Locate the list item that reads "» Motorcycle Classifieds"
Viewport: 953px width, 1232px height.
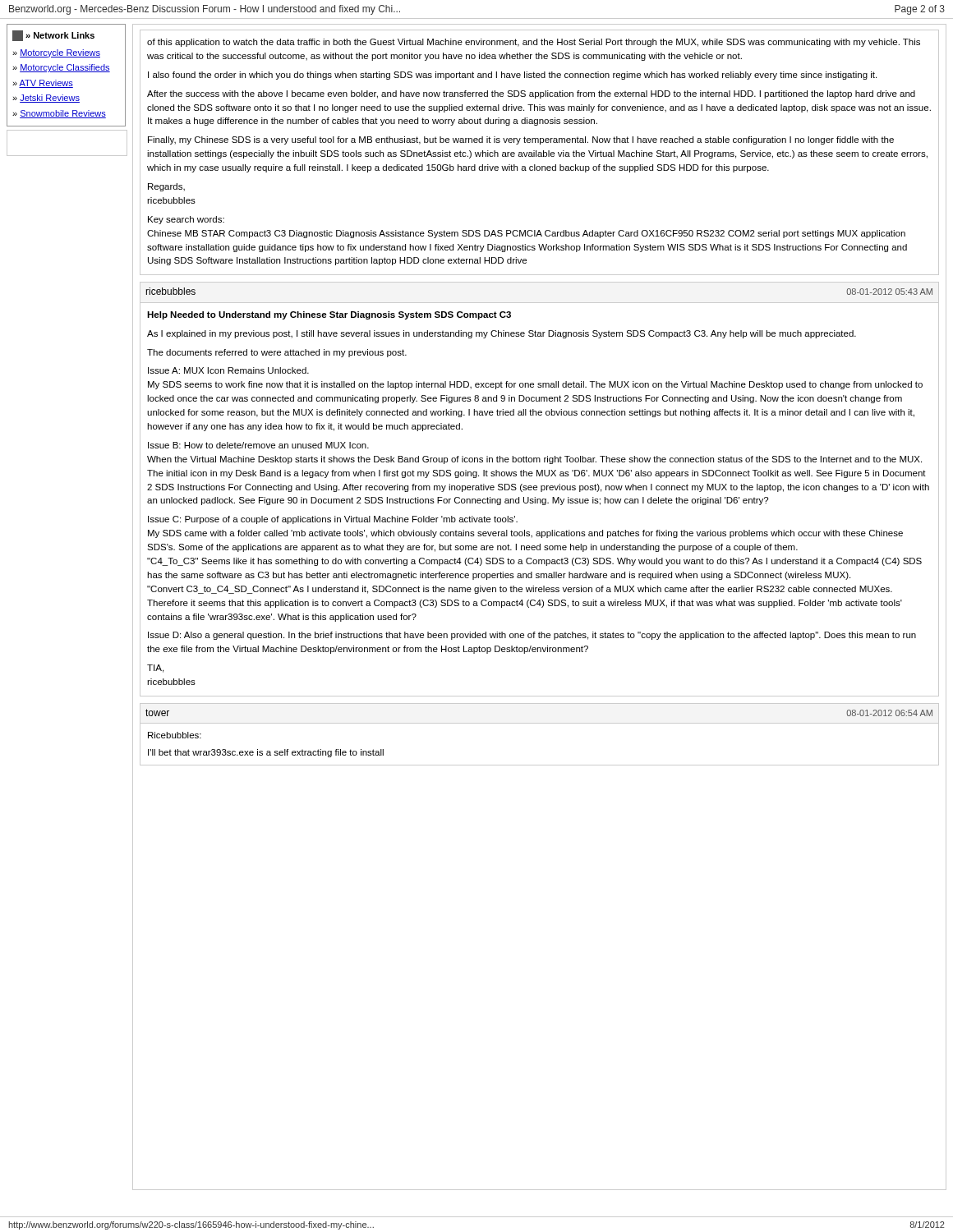(x=61, y=67)
